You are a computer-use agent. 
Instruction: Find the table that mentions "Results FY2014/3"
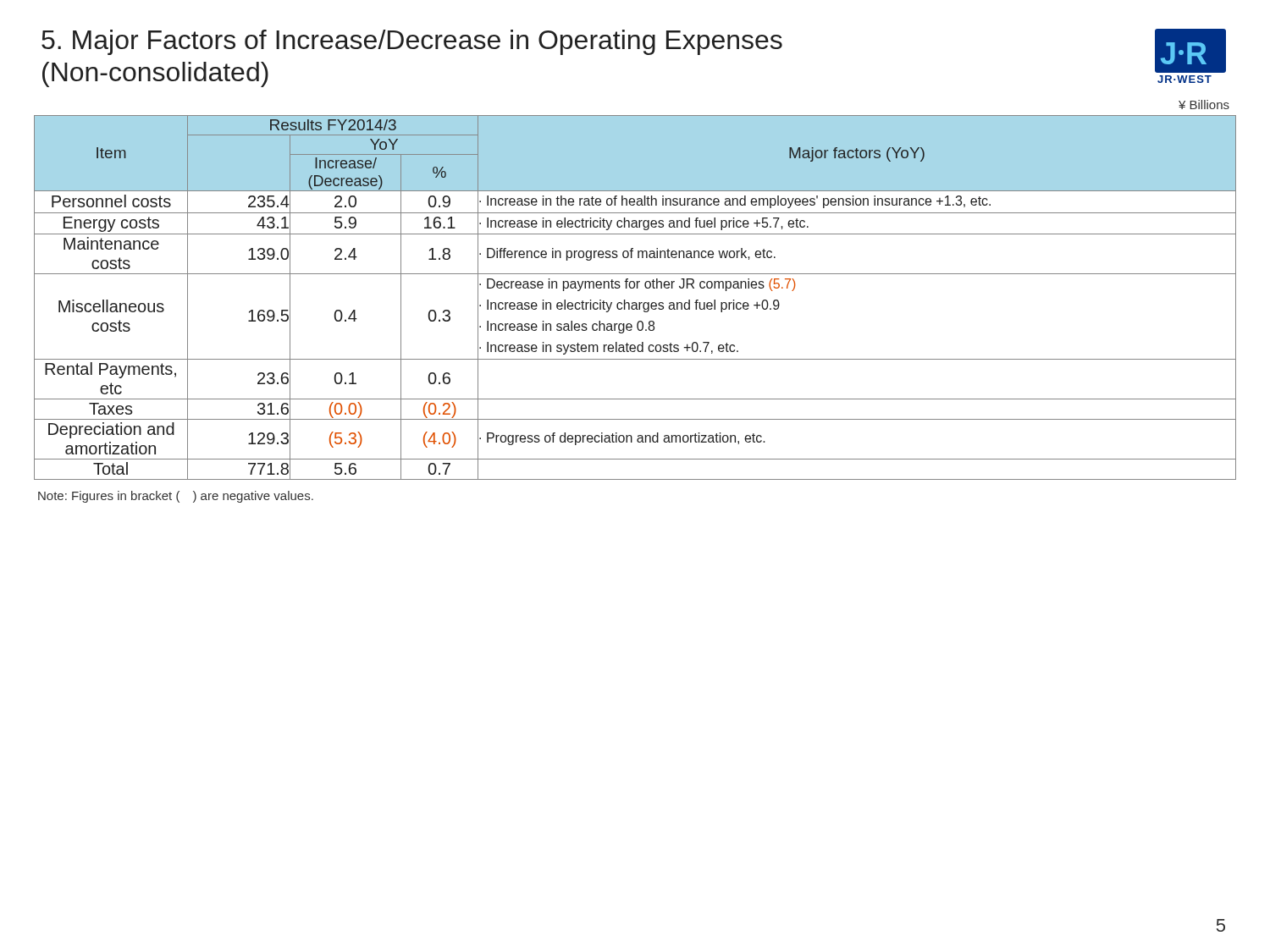(635, 297)
